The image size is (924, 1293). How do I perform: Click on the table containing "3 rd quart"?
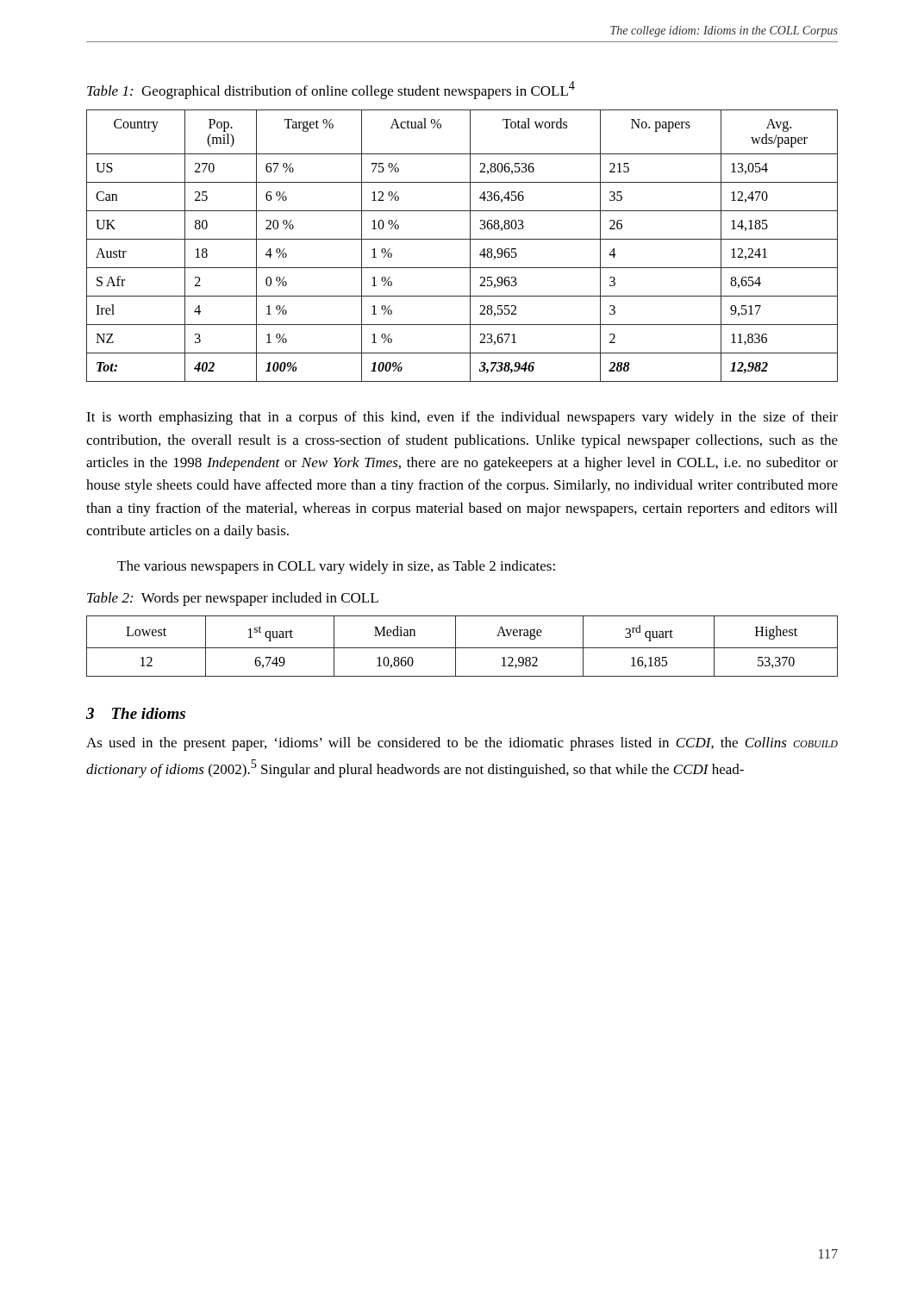click(x=462, y=646)
